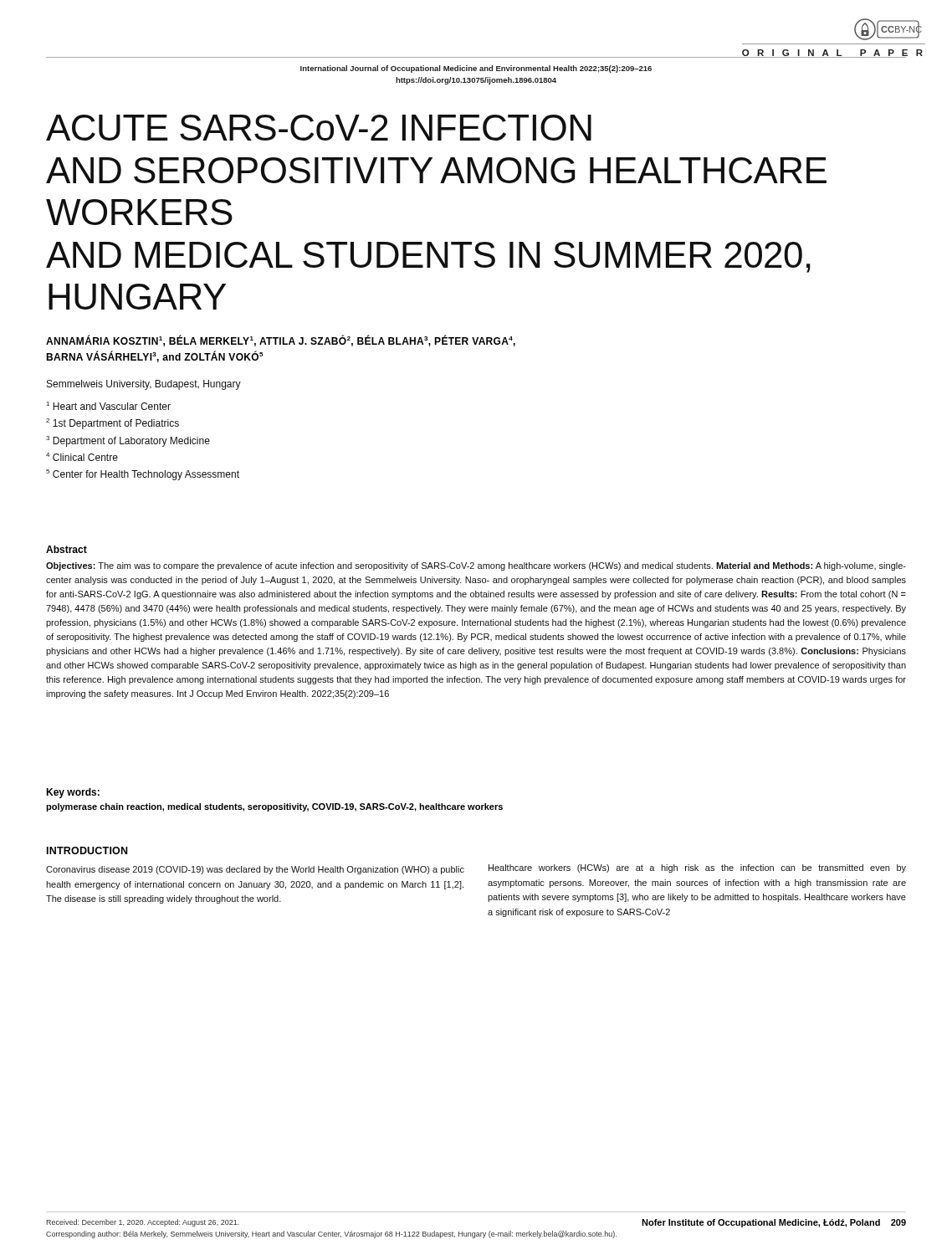Screen dimensions: 1255x952
Task: Click on the element starting "Healthcare workers (HCWs) are at a"
Action: click(697, 890)
